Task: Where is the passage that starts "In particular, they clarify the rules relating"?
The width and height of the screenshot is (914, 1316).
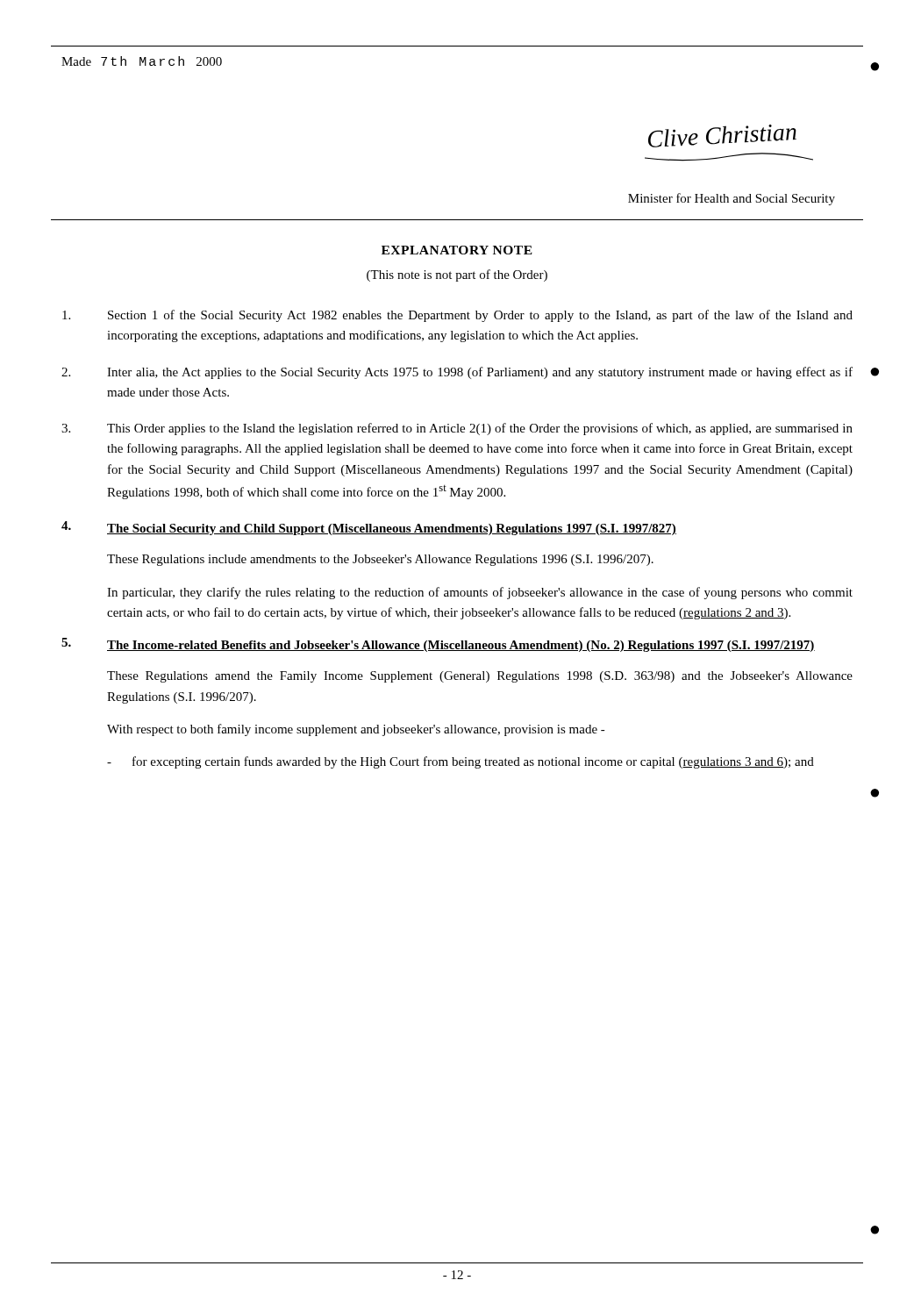Action: (480, 602)
